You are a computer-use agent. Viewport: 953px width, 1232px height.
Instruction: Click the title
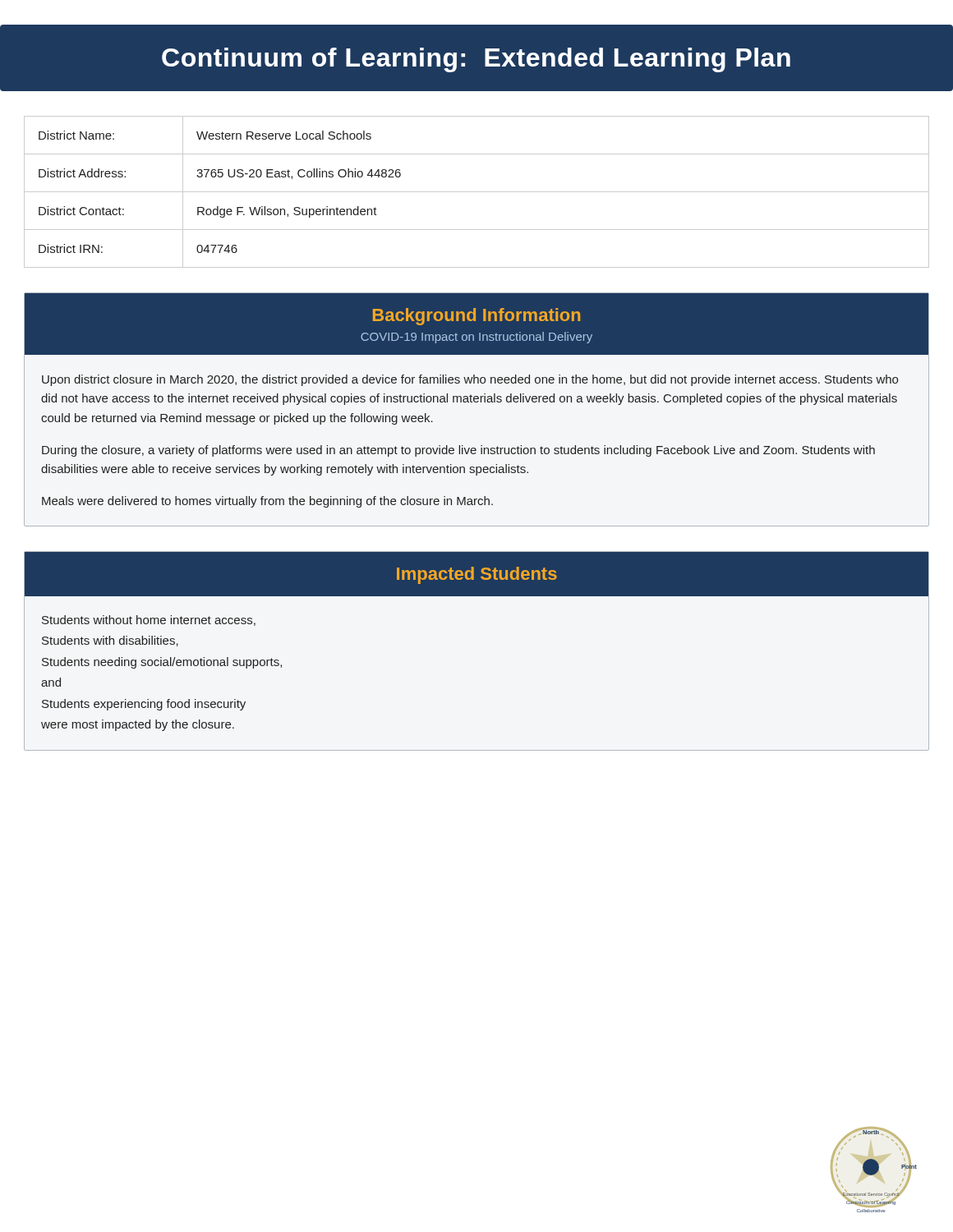click(x=476, y=58)
